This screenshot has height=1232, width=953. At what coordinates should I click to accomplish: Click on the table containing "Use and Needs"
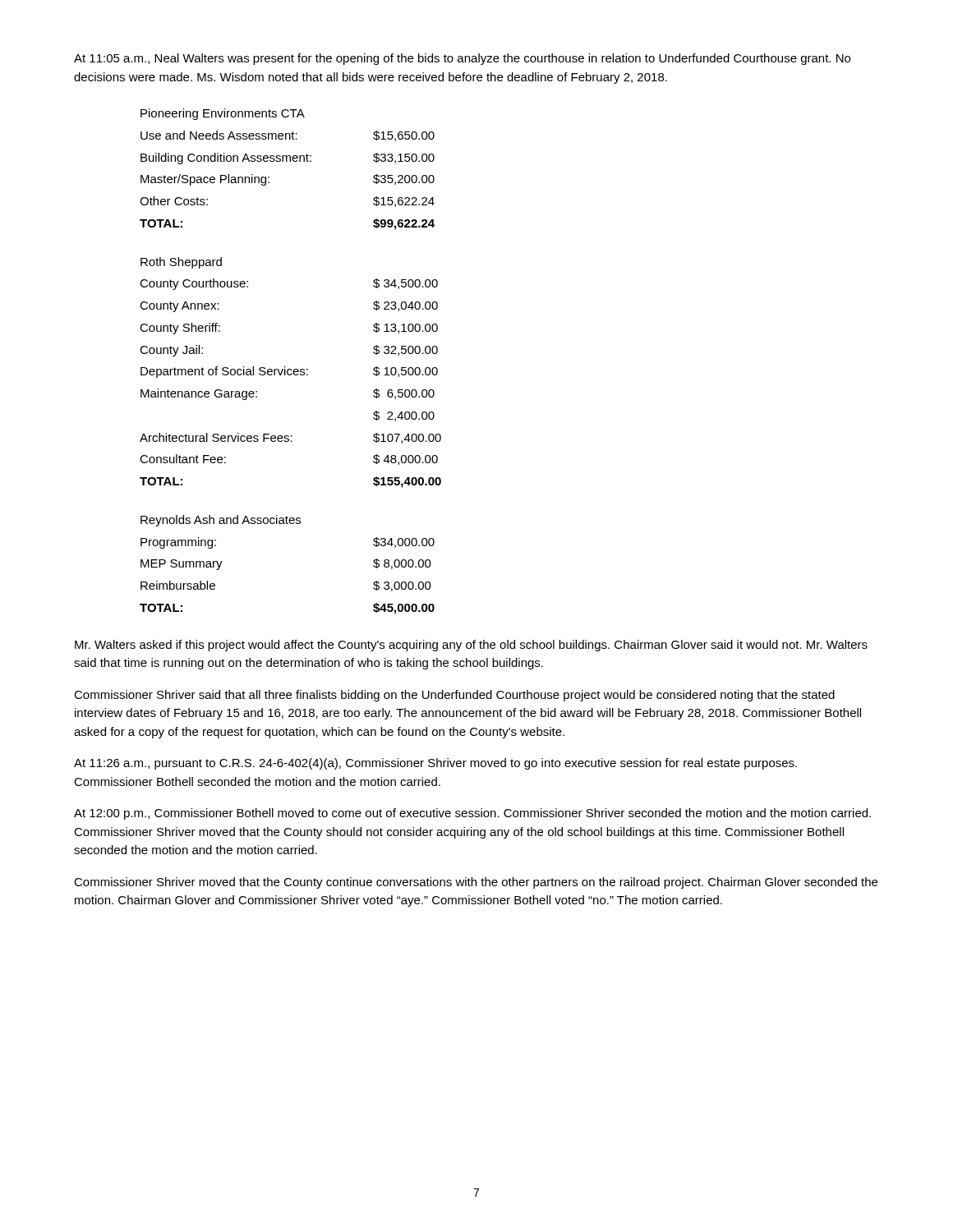pos(509,169)
